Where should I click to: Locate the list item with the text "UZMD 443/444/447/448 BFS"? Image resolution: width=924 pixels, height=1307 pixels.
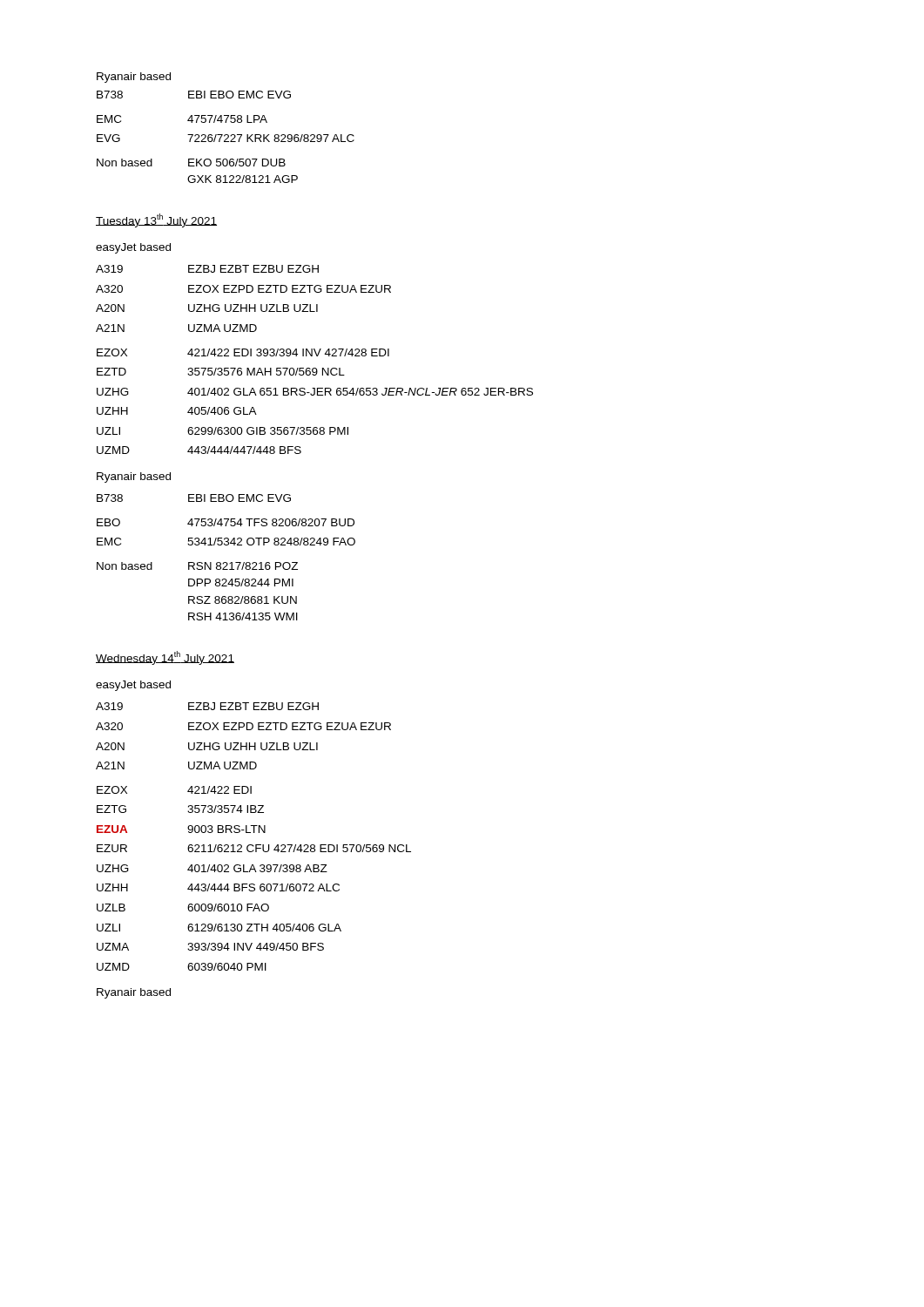(x=199, y=451)
